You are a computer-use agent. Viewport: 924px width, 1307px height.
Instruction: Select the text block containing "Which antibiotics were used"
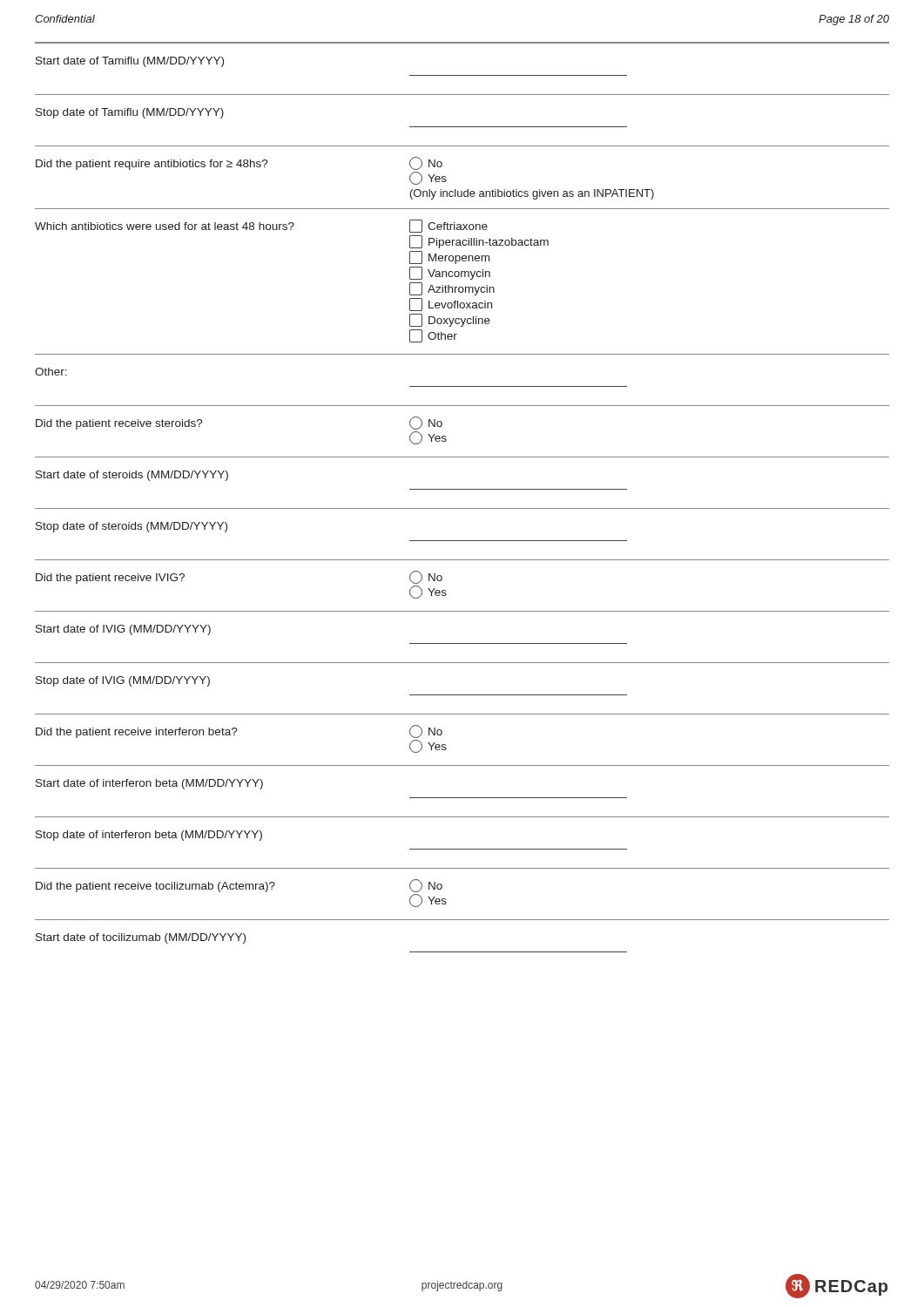pyautogui.click(x=462, y=281)
